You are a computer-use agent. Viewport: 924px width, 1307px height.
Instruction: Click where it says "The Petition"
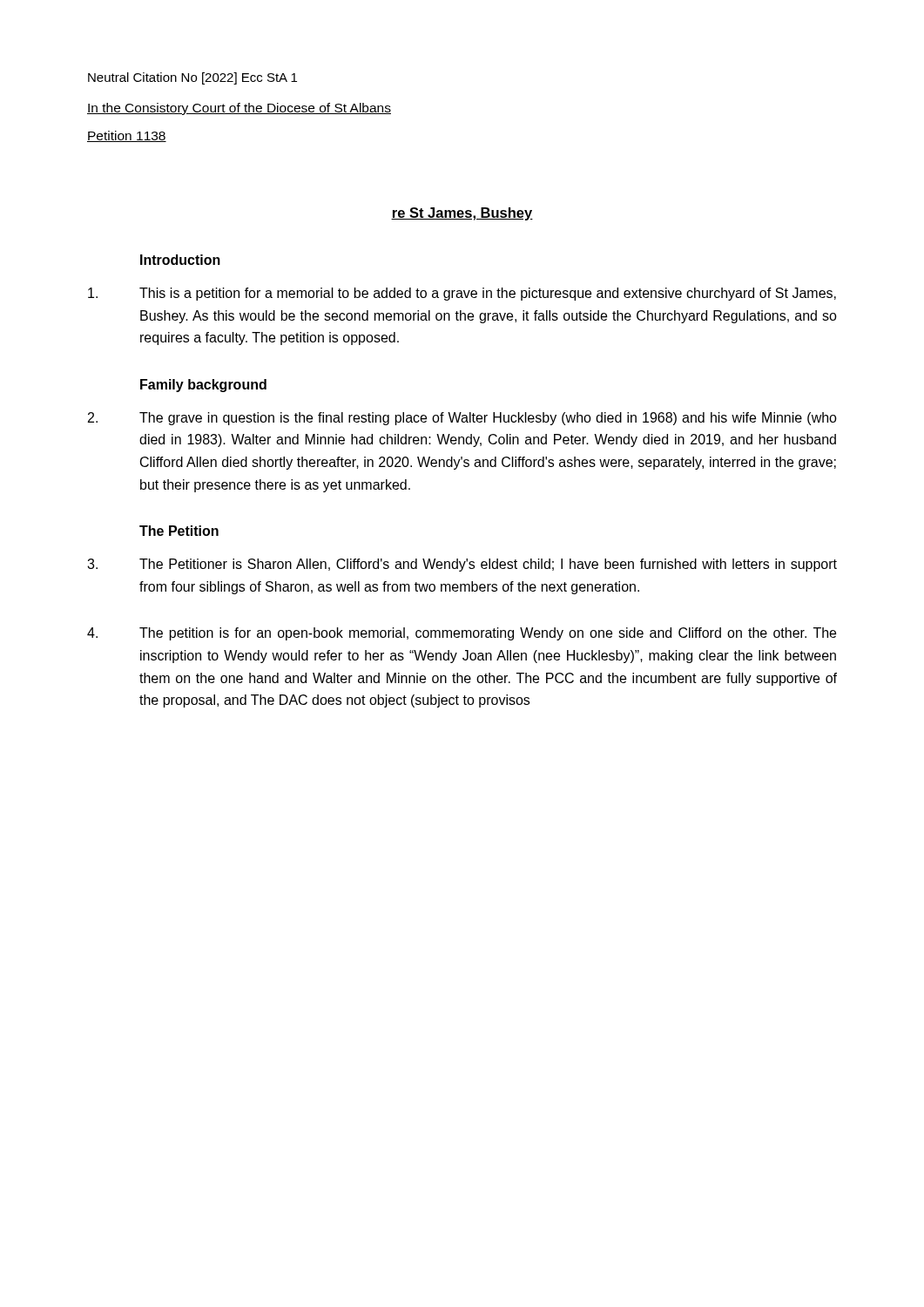point(179,531)
